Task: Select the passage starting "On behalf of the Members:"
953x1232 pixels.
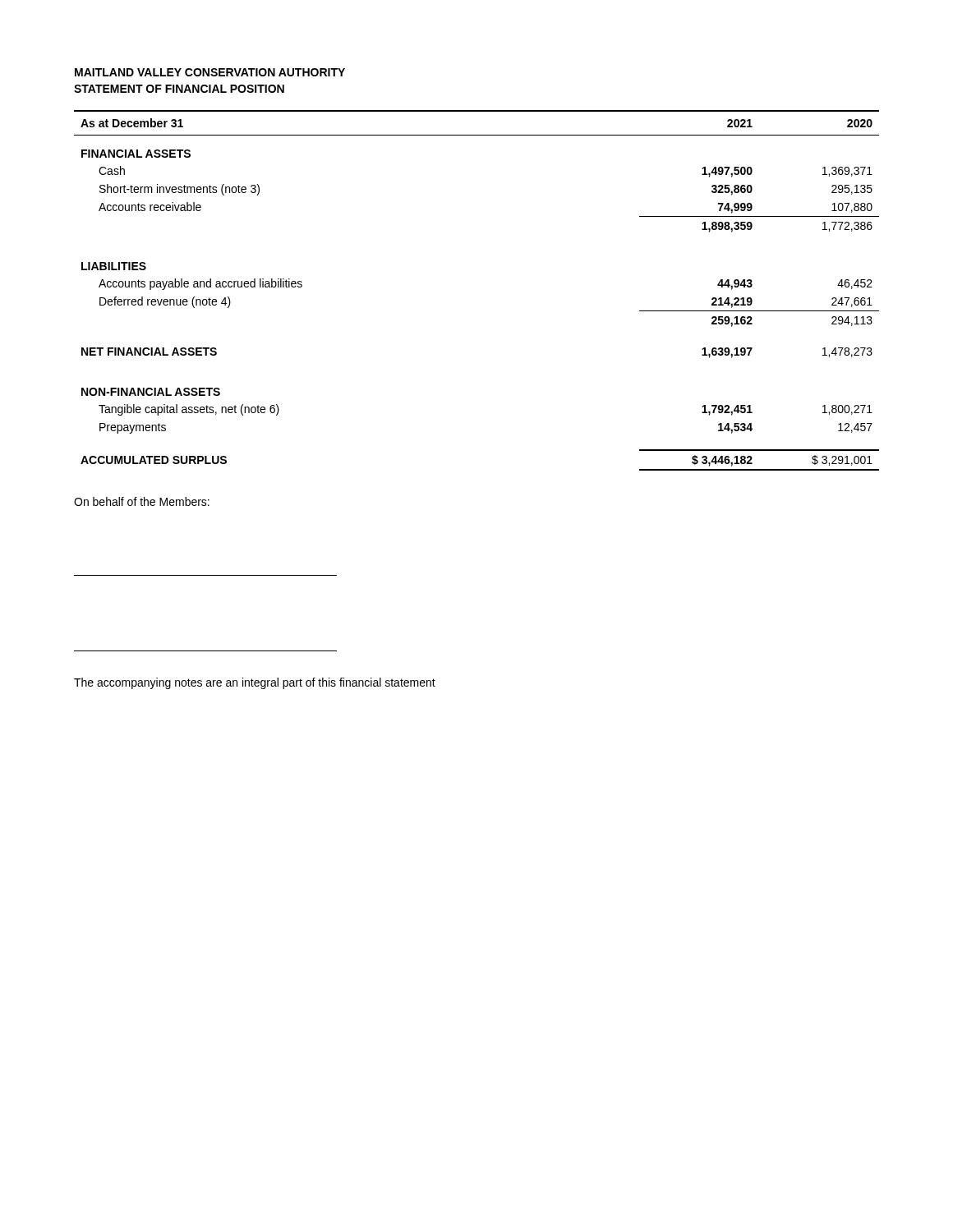Action: (142, 502)
